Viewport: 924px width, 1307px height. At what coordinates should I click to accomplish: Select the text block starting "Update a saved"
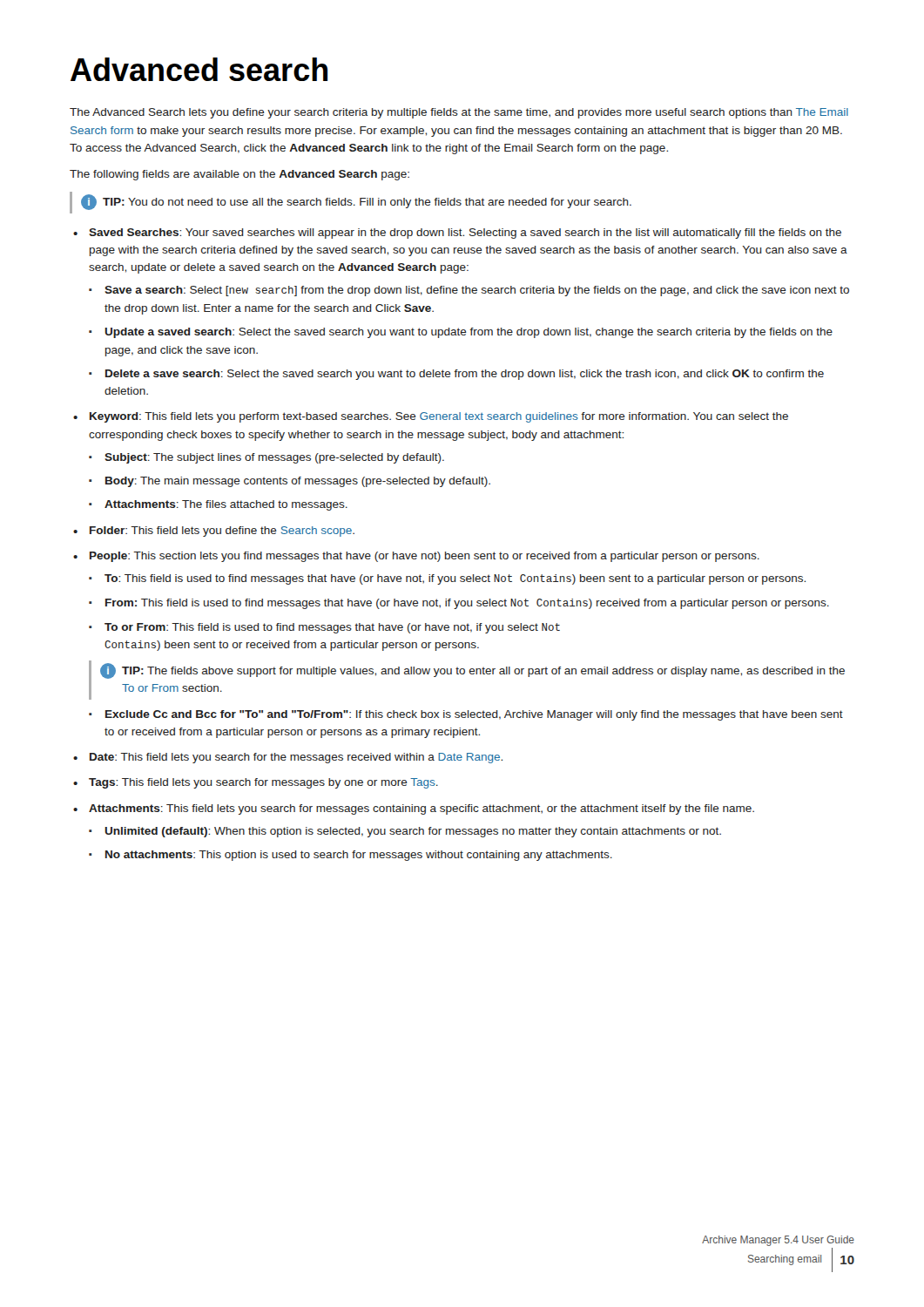(x=469, y=341)
